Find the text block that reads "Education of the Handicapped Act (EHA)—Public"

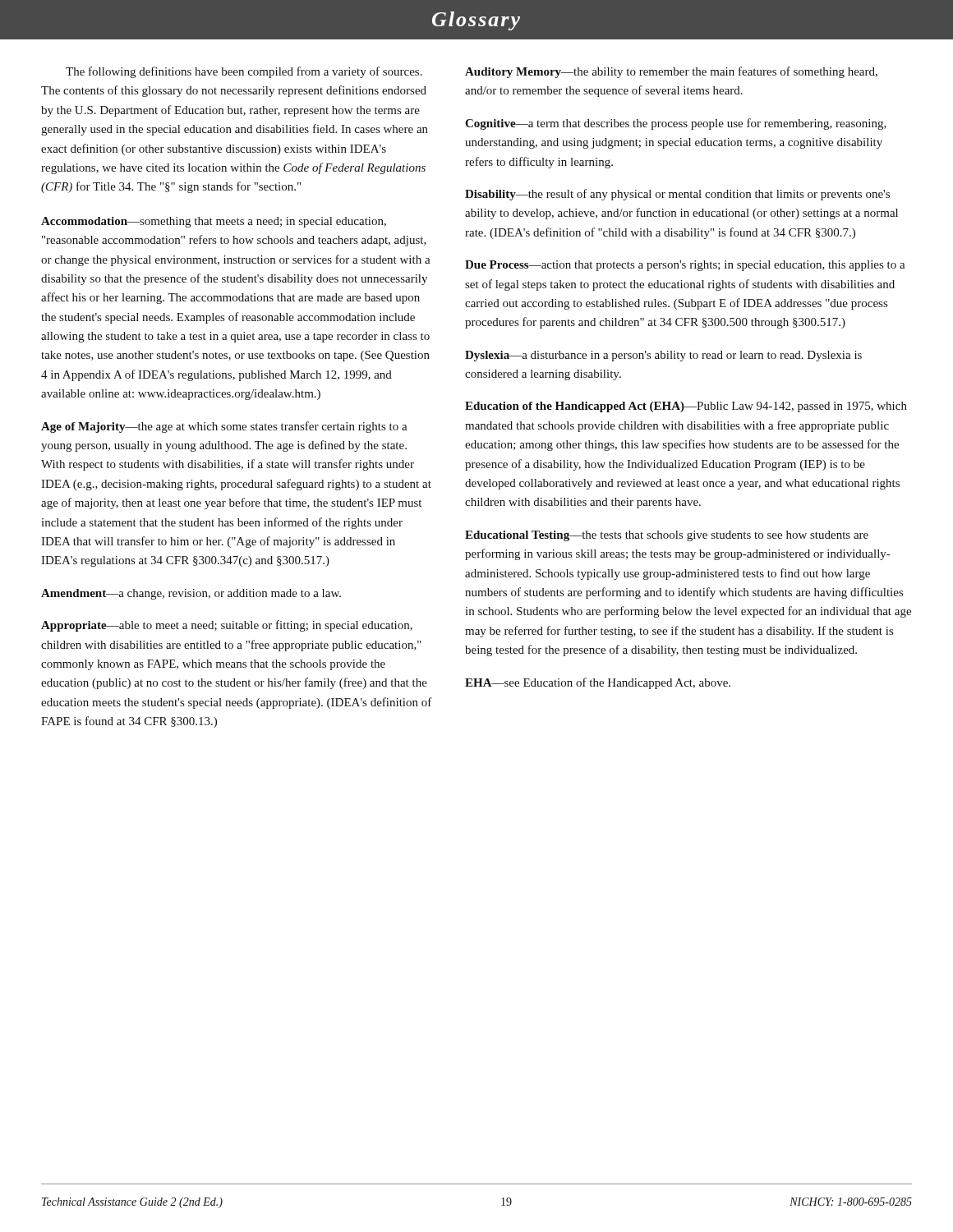(686, 454)
